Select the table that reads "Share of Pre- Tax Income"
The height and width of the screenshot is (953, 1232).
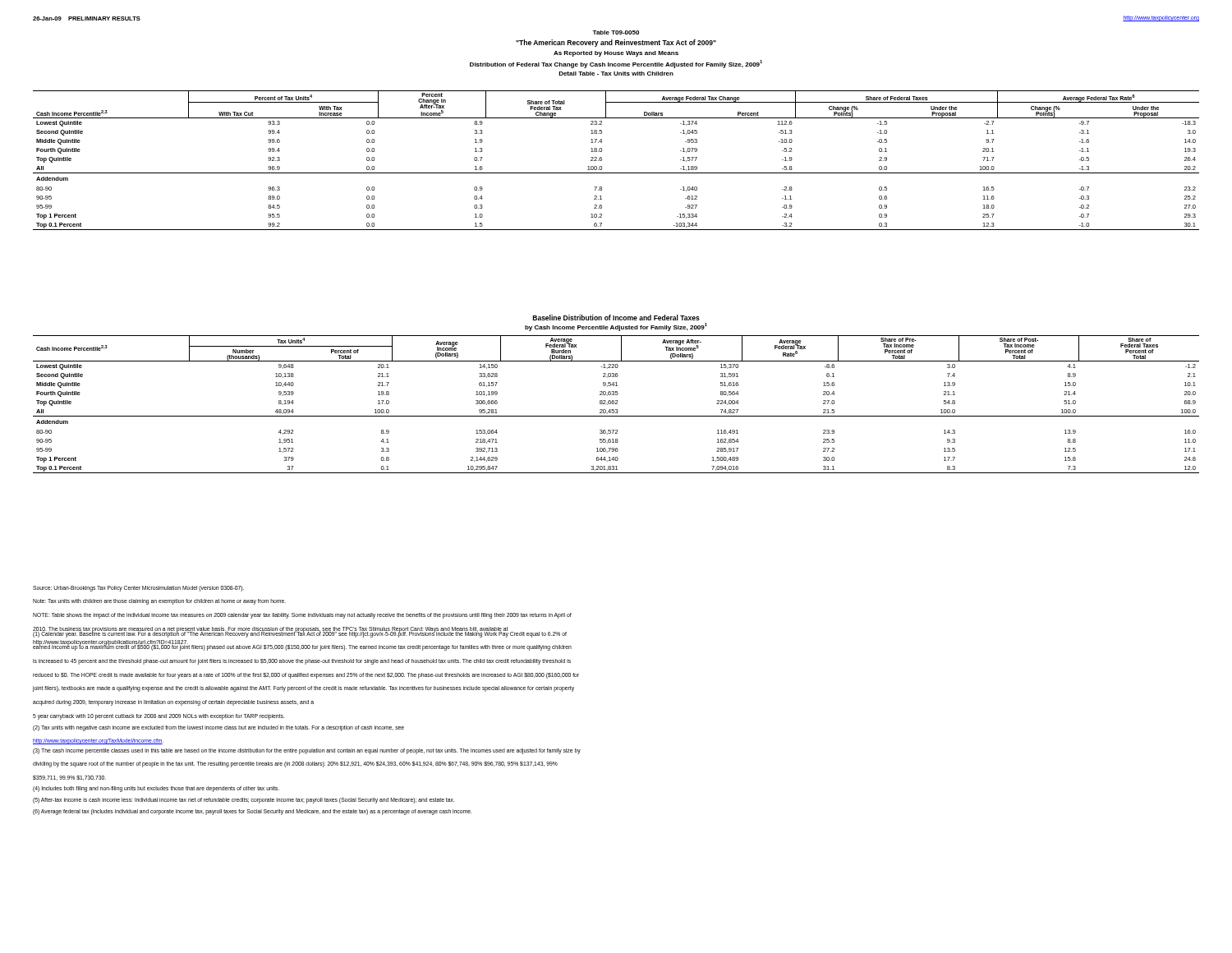(616, 404)
